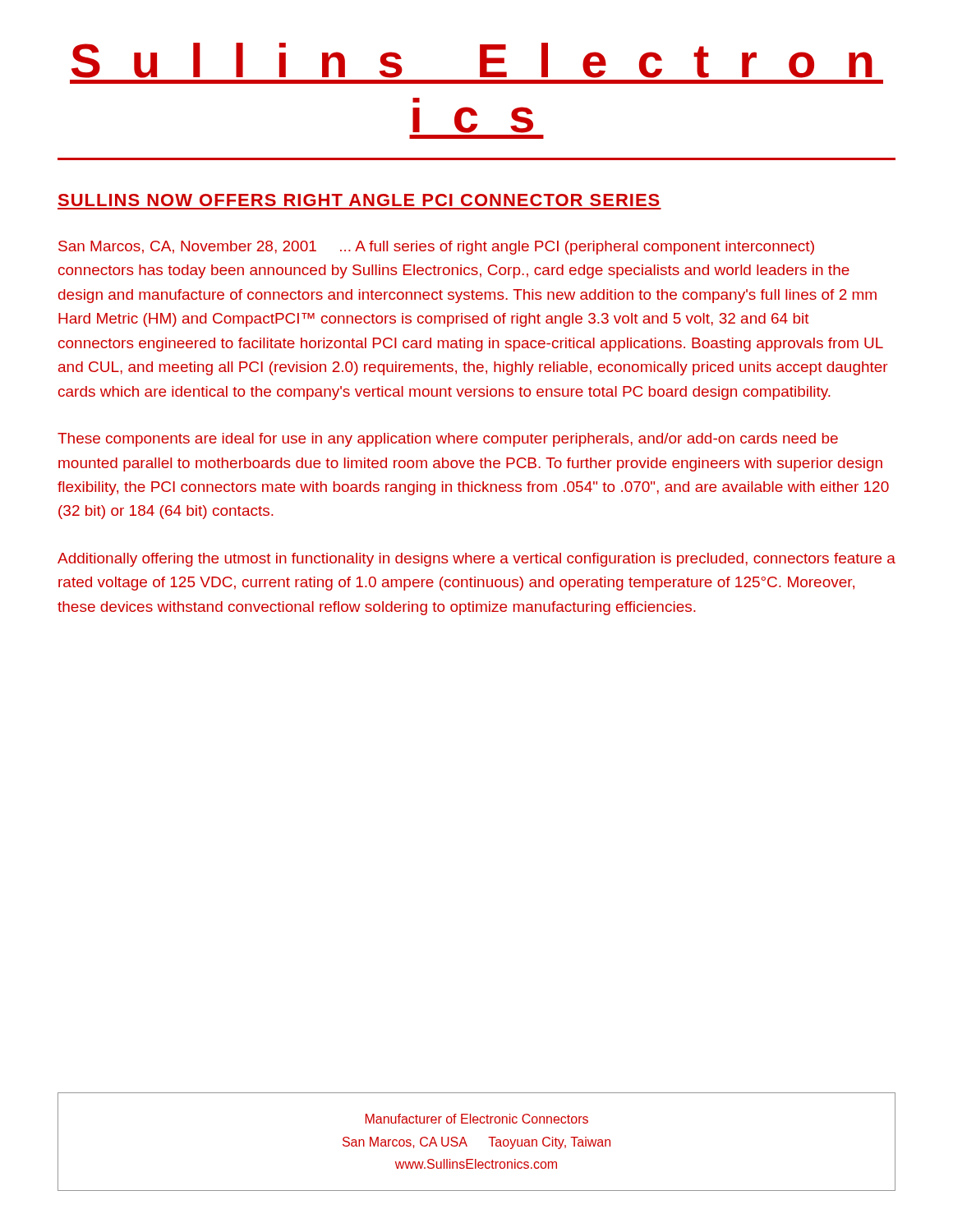
Task: Locate the text starting "San Marcos, CA, November"
Action: point(473,319)
